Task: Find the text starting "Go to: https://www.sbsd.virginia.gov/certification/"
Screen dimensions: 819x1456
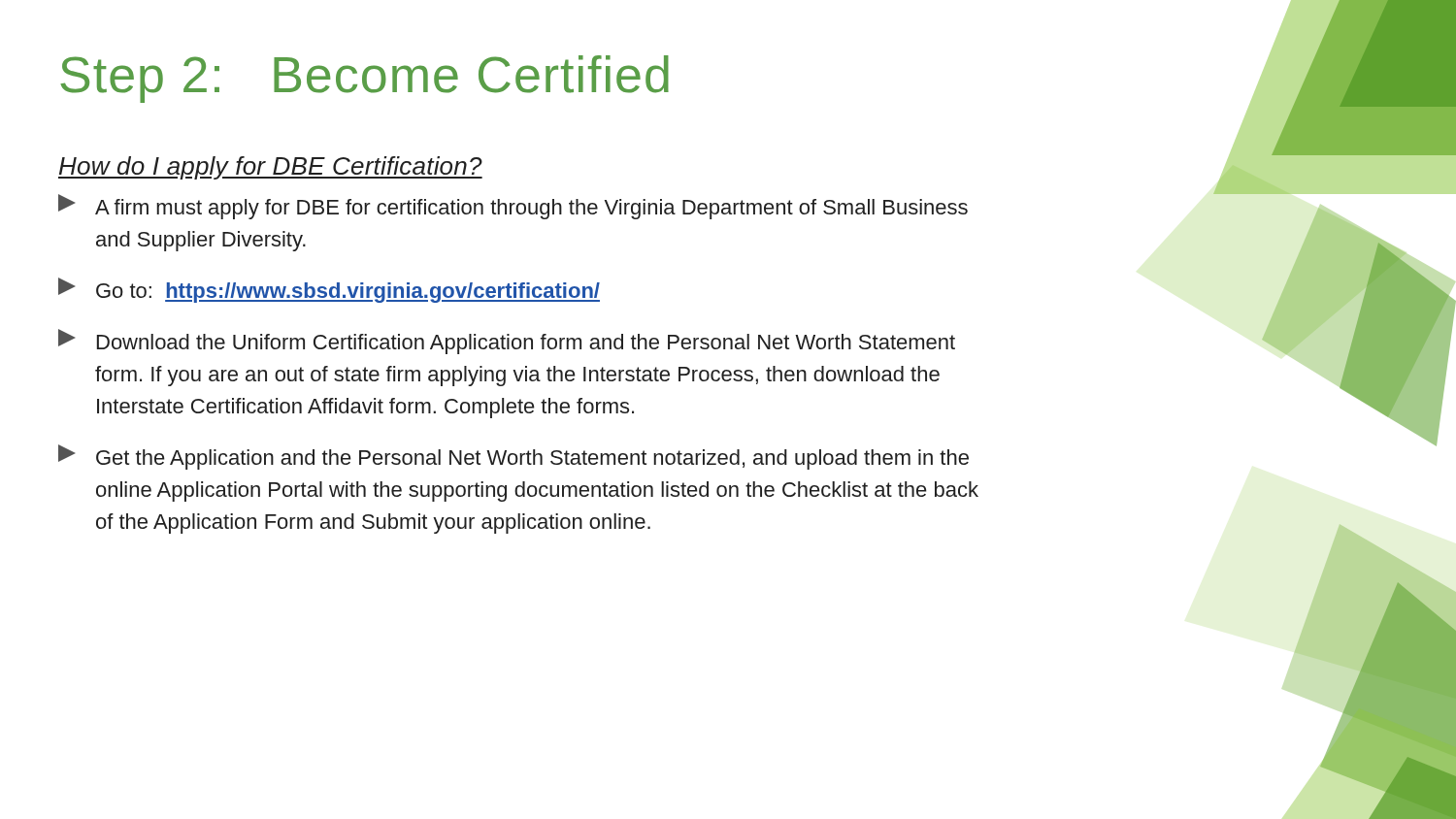Action: (x=329, y=290)
